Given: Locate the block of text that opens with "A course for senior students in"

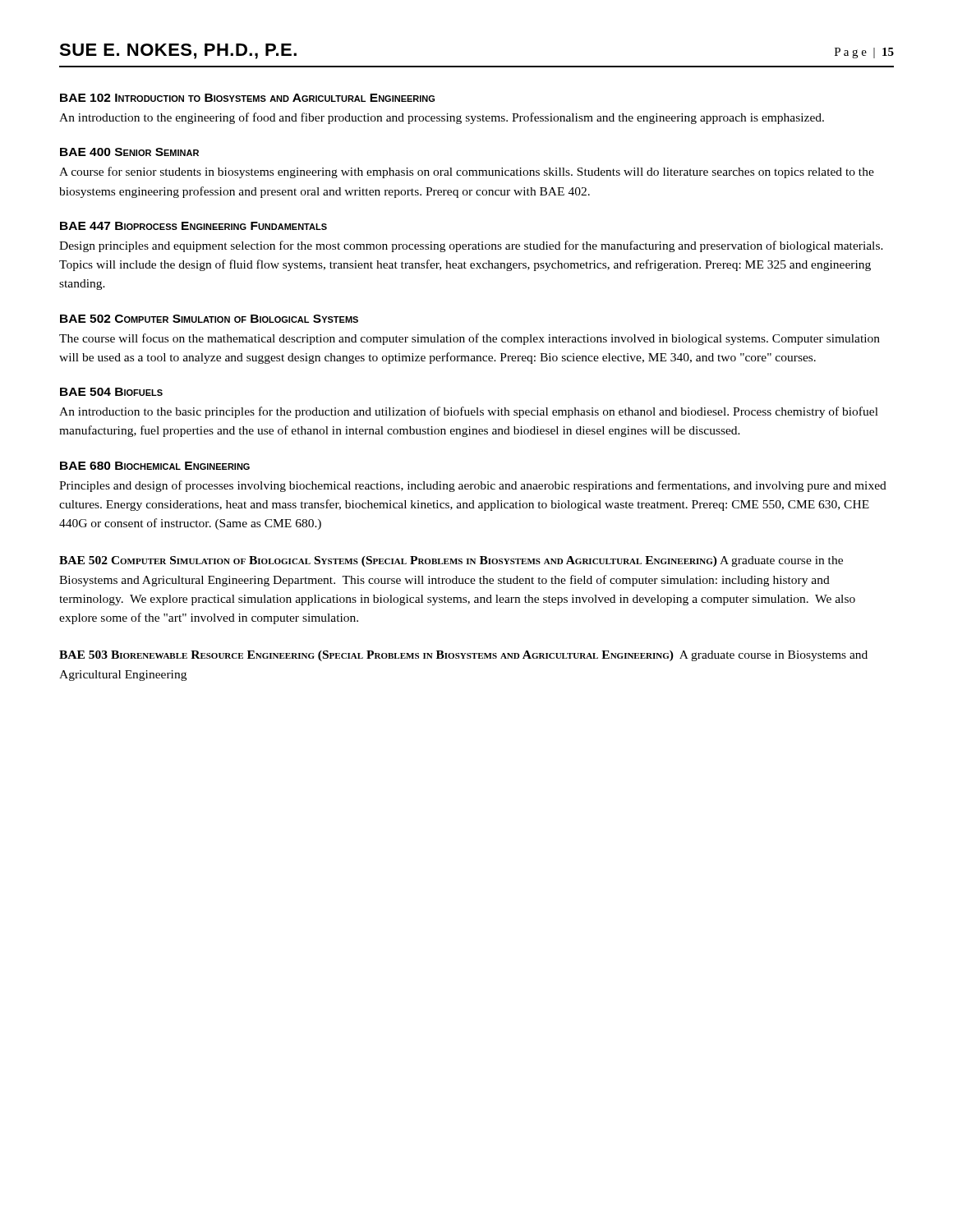Looking at the screenshot, I should 467,181.
